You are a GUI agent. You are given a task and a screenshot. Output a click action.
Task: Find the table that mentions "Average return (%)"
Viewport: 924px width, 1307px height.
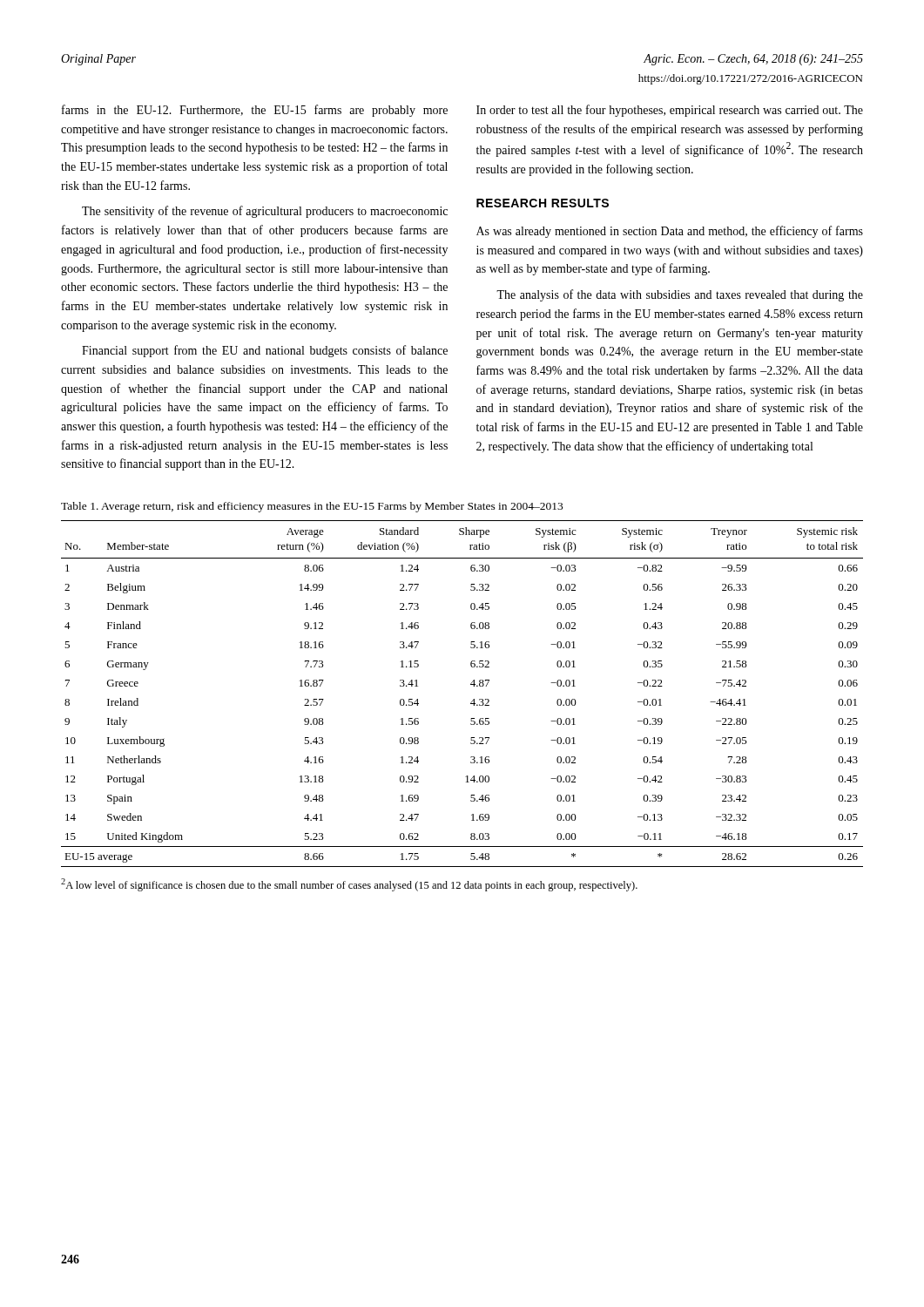[x=462, y=693]
